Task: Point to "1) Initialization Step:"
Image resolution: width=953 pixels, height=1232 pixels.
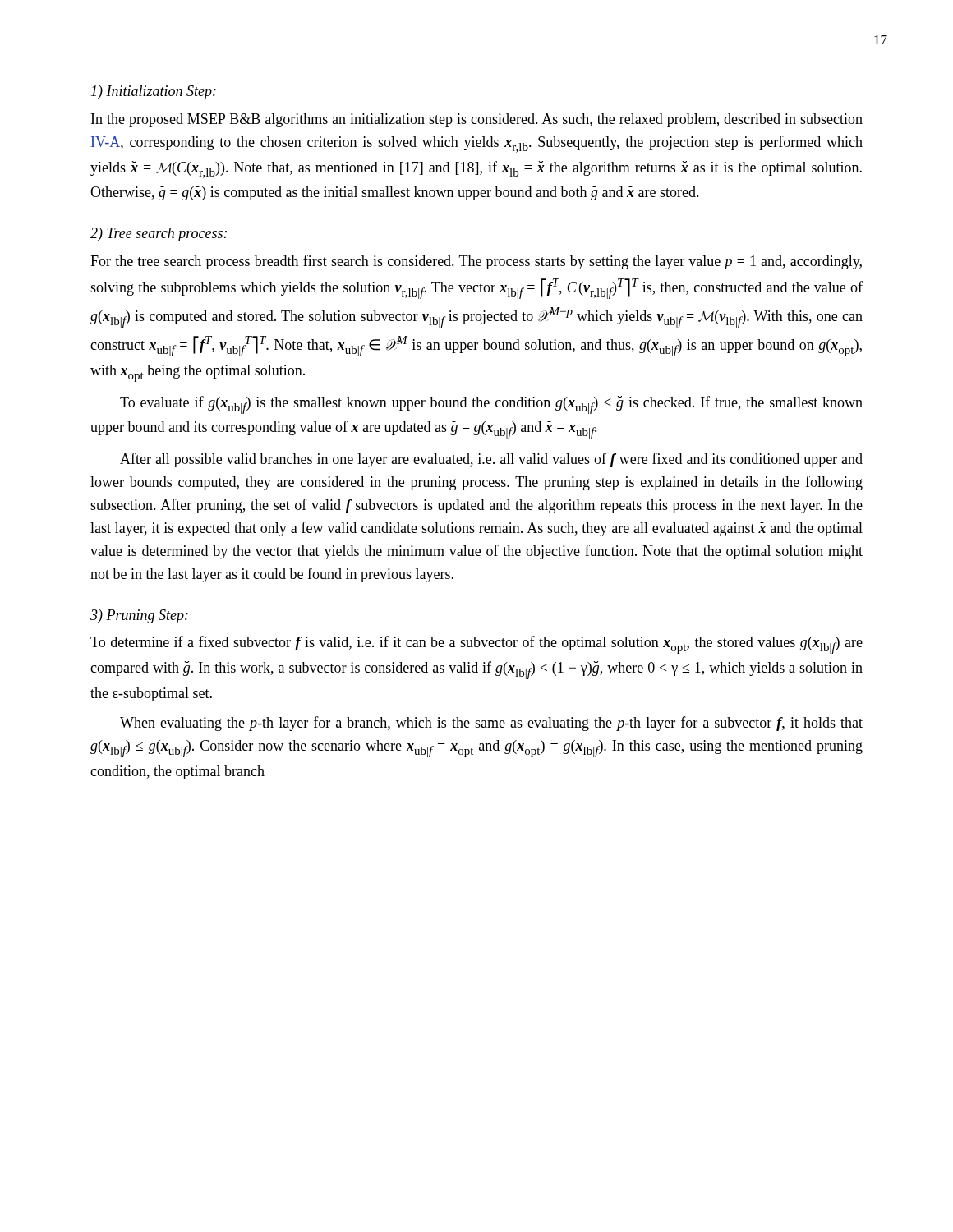Action: coord(154,91)
